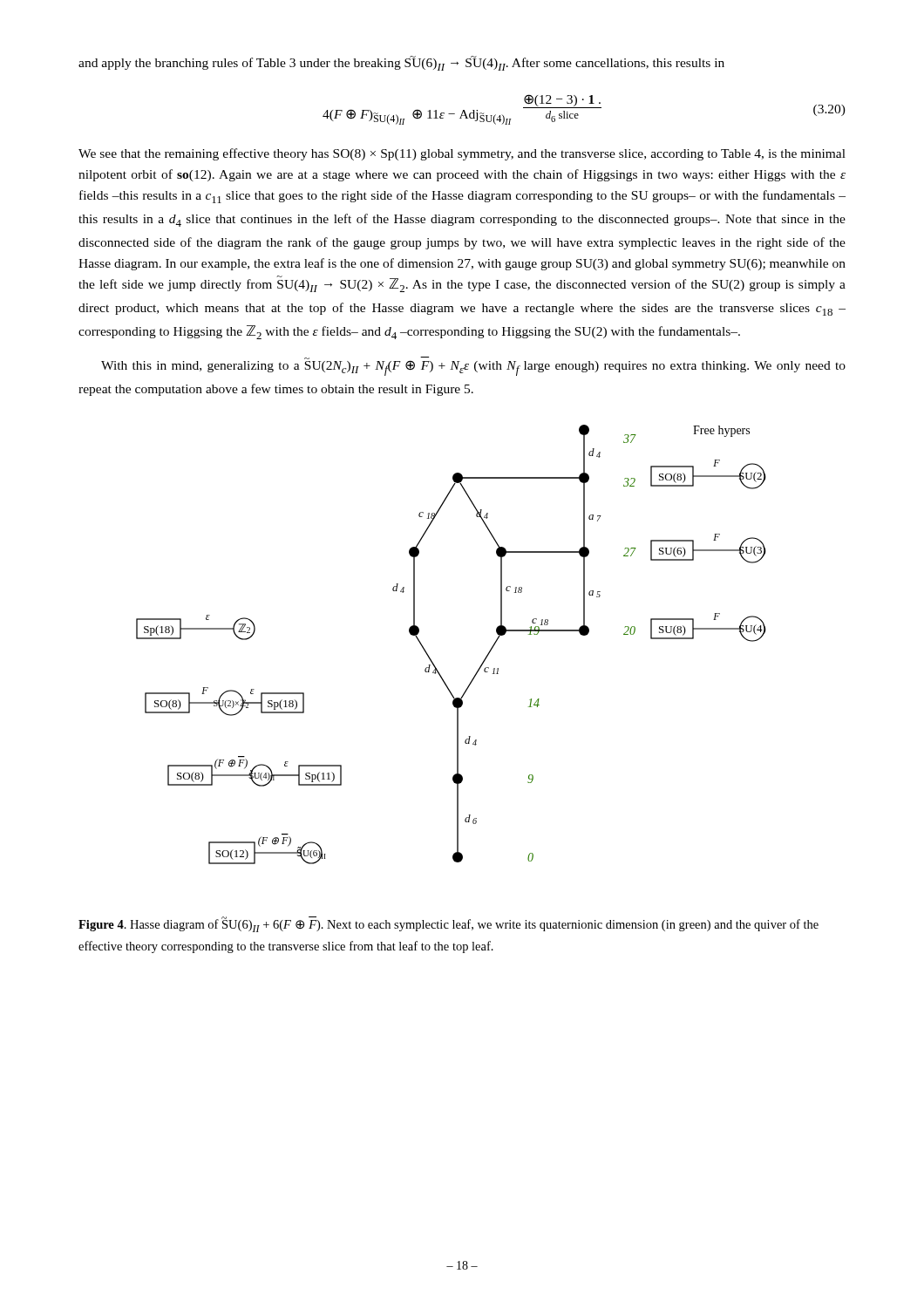Navigate to the element starting "and apply the branching rules of Table 3"
This screenshot has width=924, height=1308.
(402, 63)
